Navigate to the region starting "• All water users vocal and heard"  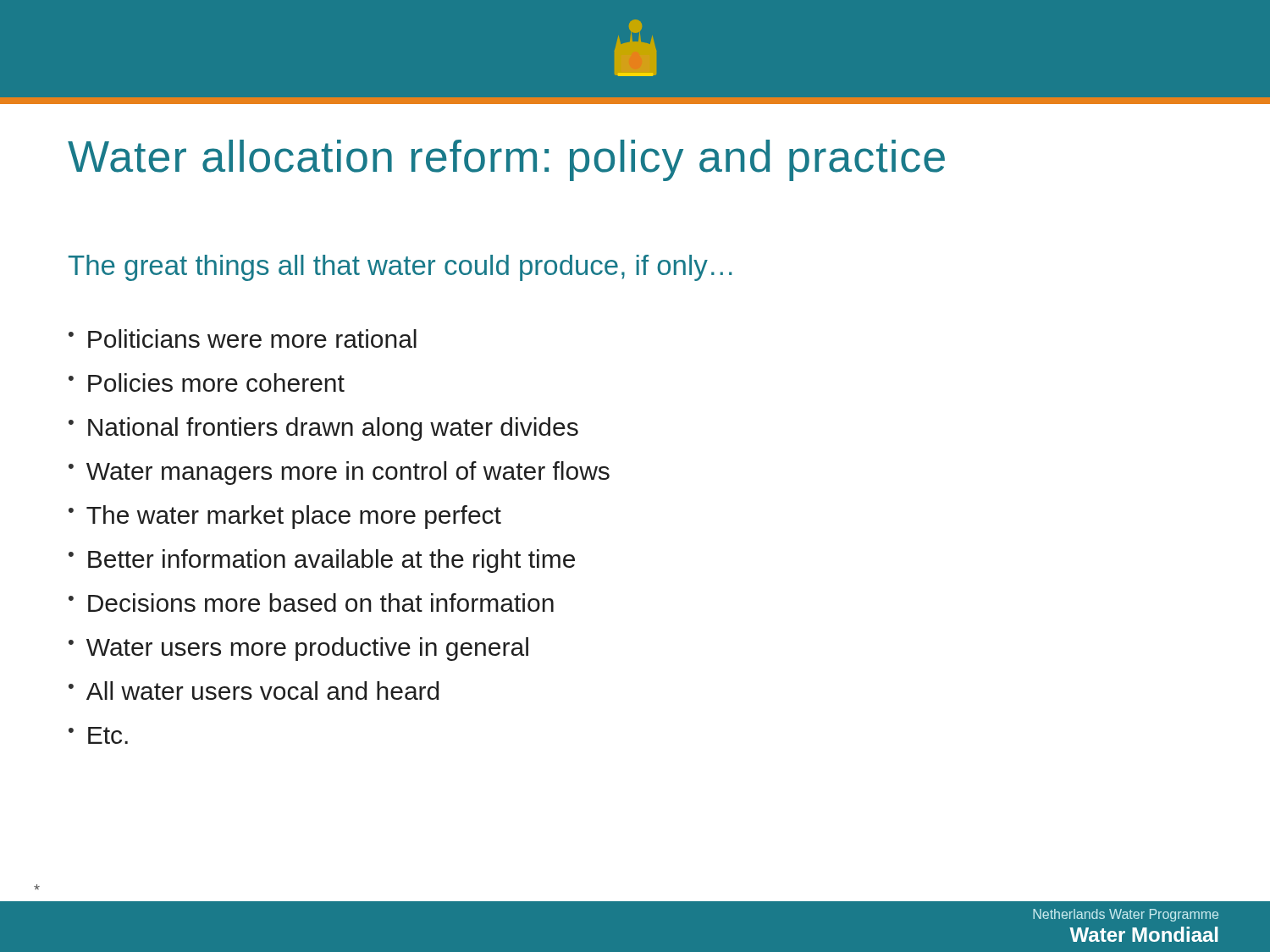254,691
